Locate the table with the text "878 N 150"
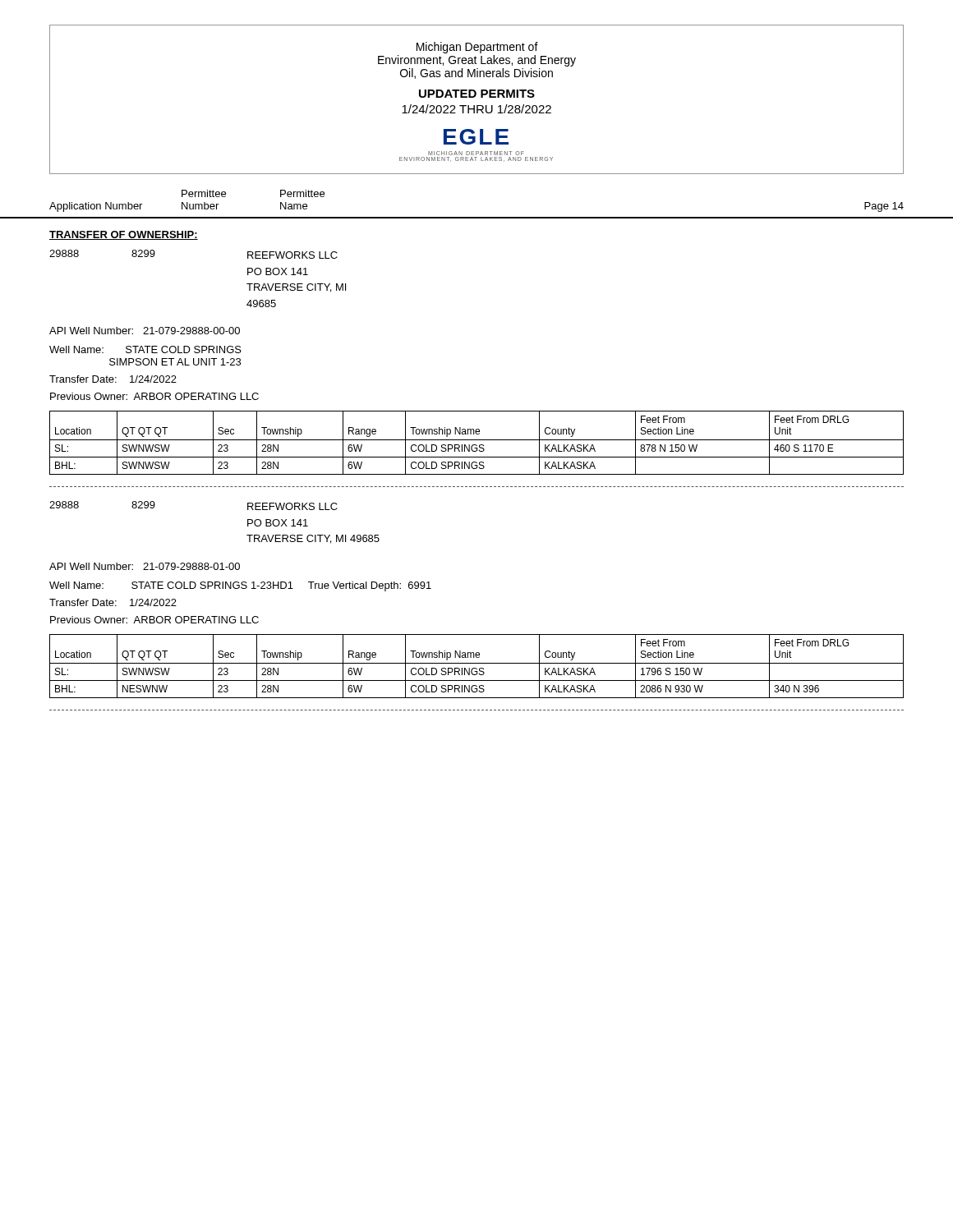953x1232 pixels. tap(476, 443)
